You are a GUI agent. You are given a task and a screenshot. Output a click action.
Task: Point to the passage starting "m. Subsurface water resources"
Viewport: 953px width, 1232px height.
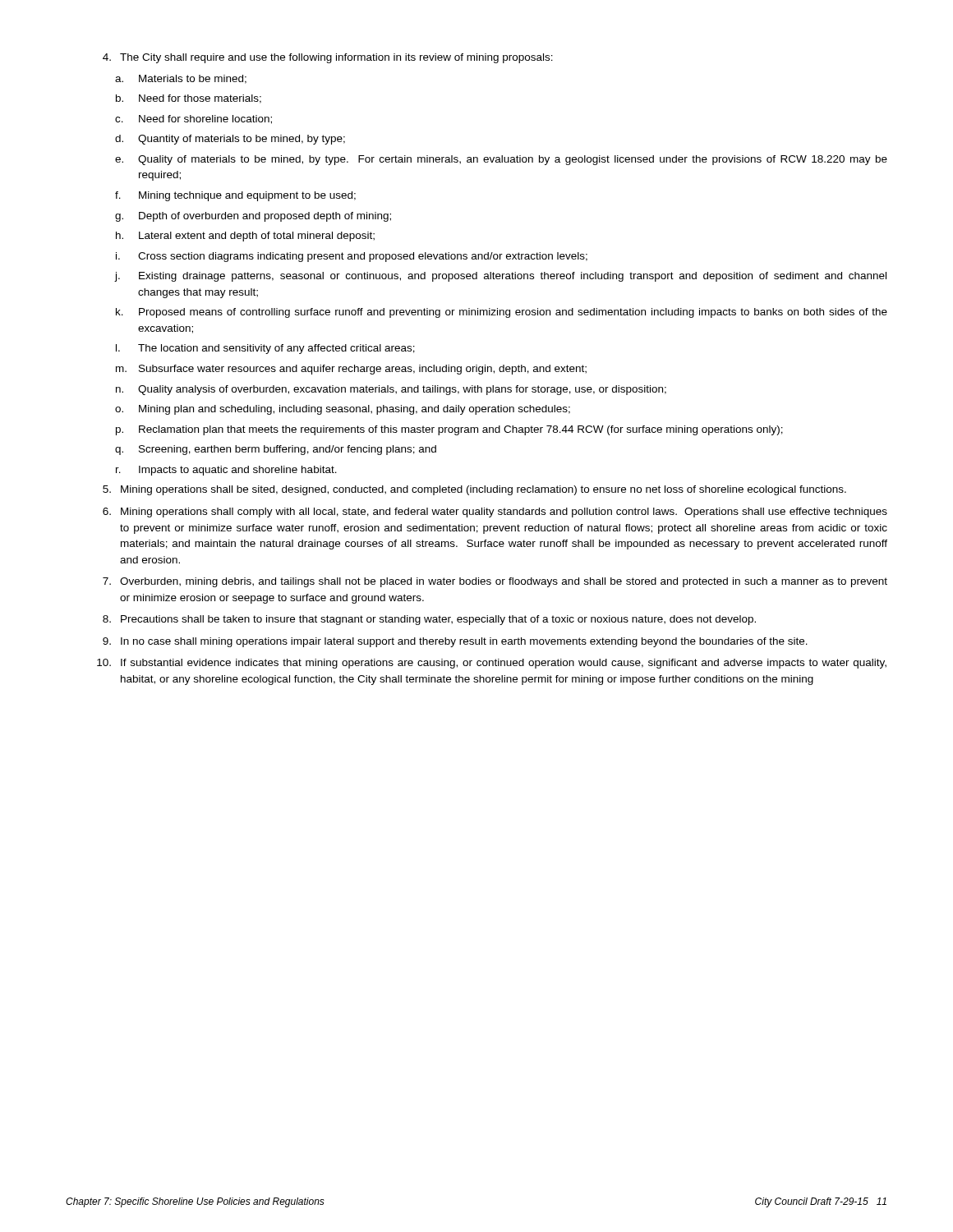point(501,369)
